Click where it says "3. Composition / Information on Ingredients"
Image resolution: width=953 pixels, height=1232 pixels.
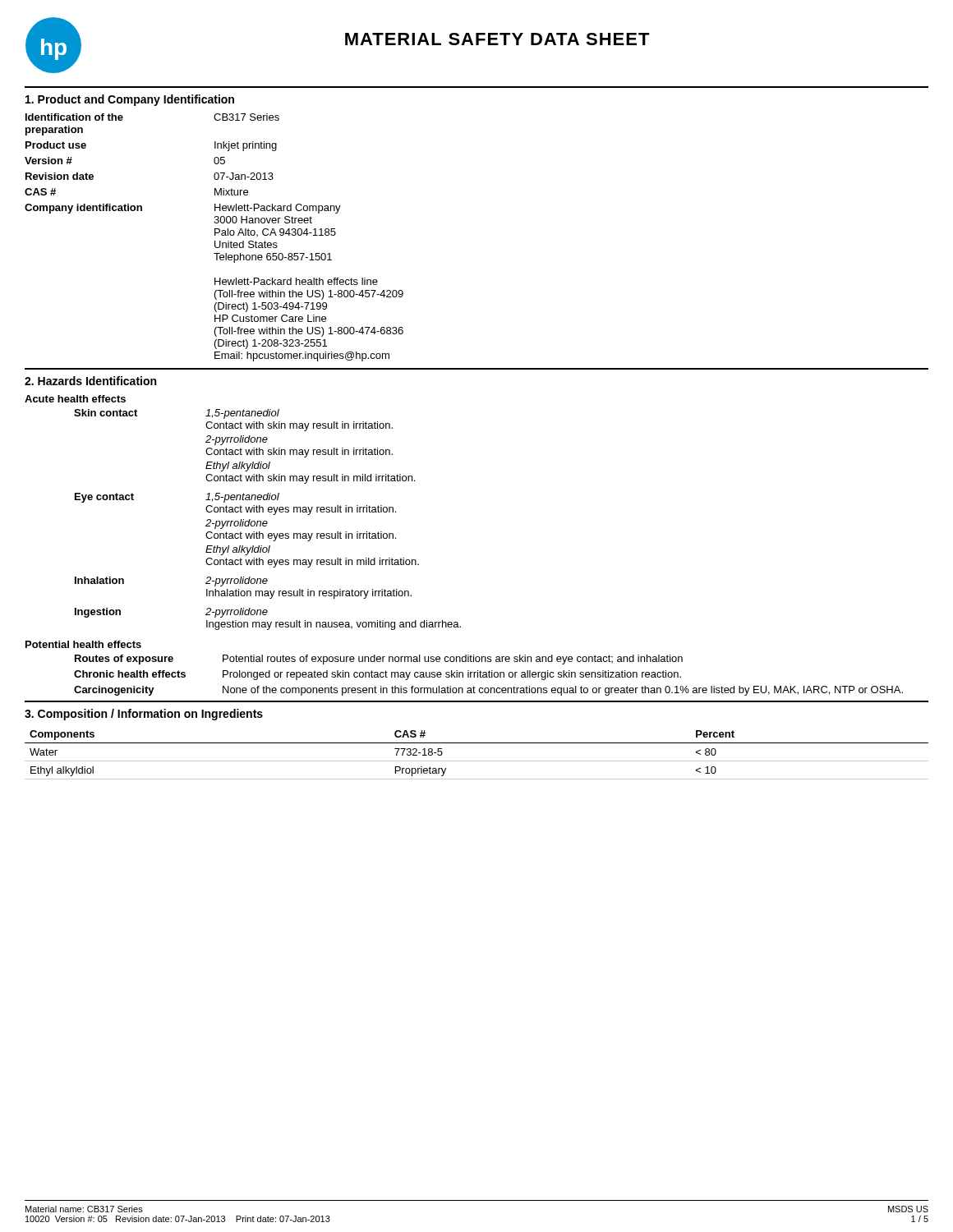click(144, 714)
